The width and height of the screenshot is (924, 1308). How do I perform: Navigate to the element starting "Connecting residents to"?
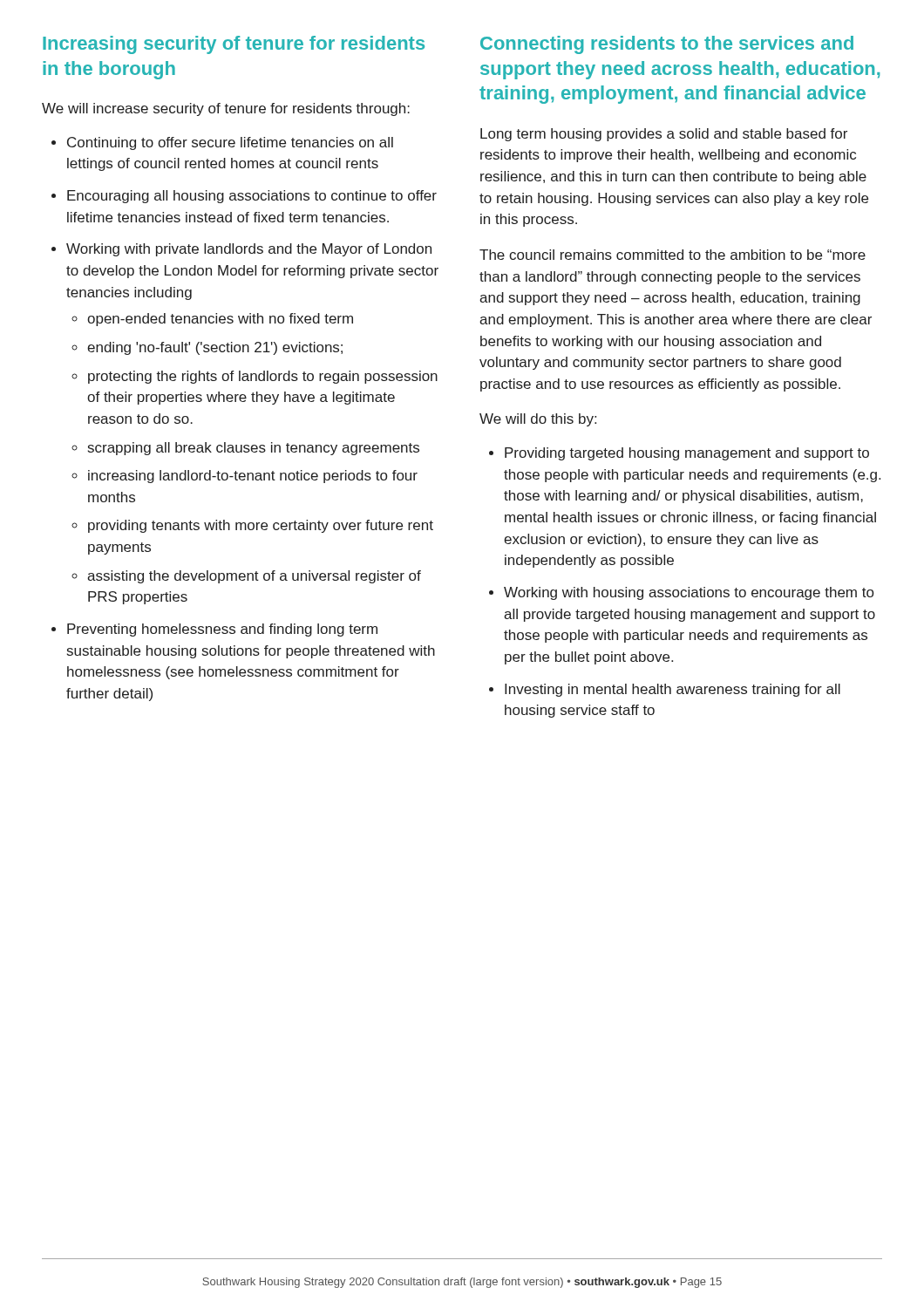pyautogui.click(x=680, y=68)
